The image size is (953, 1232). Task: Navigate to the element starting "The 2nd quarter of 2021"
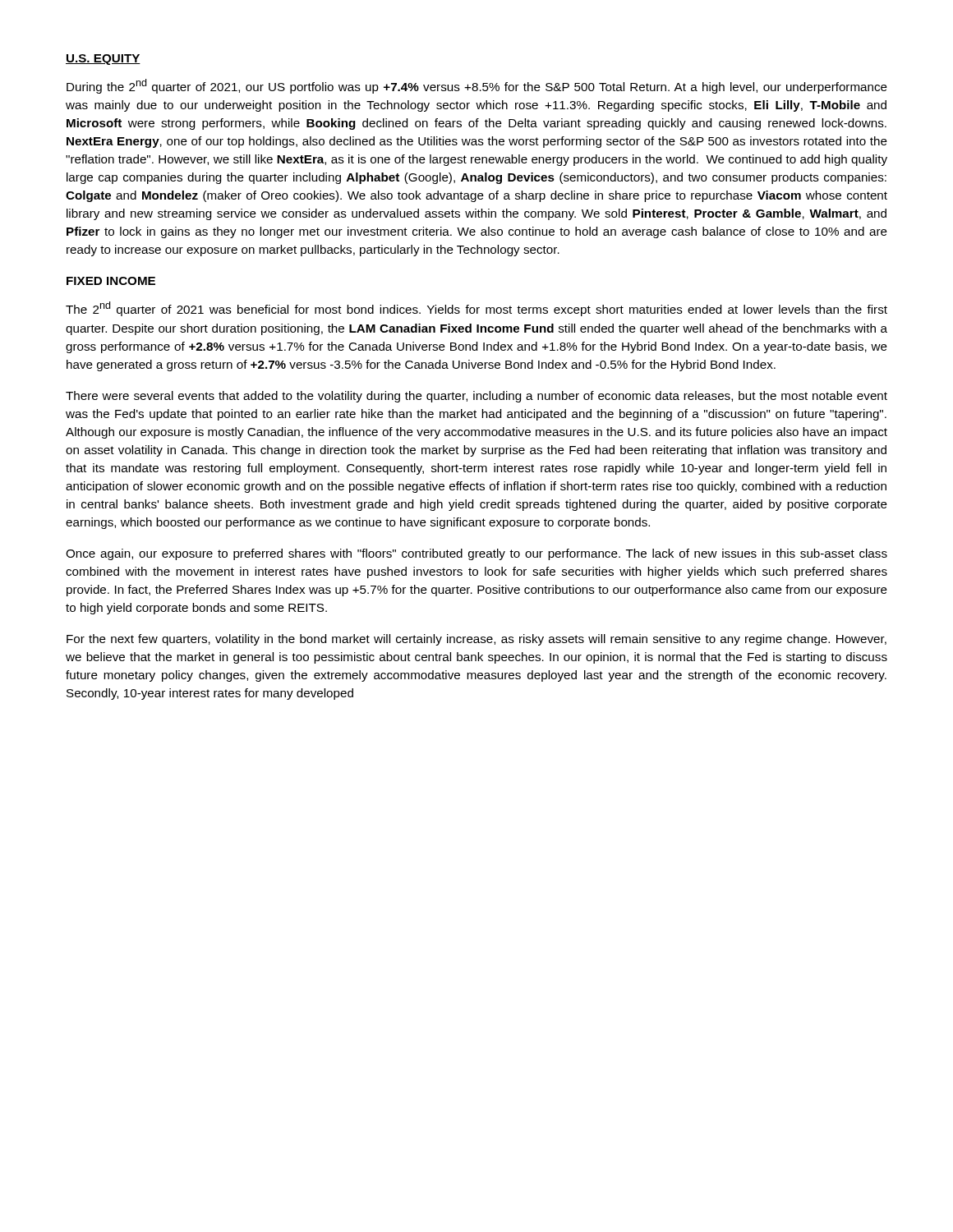tap(476, 336)
